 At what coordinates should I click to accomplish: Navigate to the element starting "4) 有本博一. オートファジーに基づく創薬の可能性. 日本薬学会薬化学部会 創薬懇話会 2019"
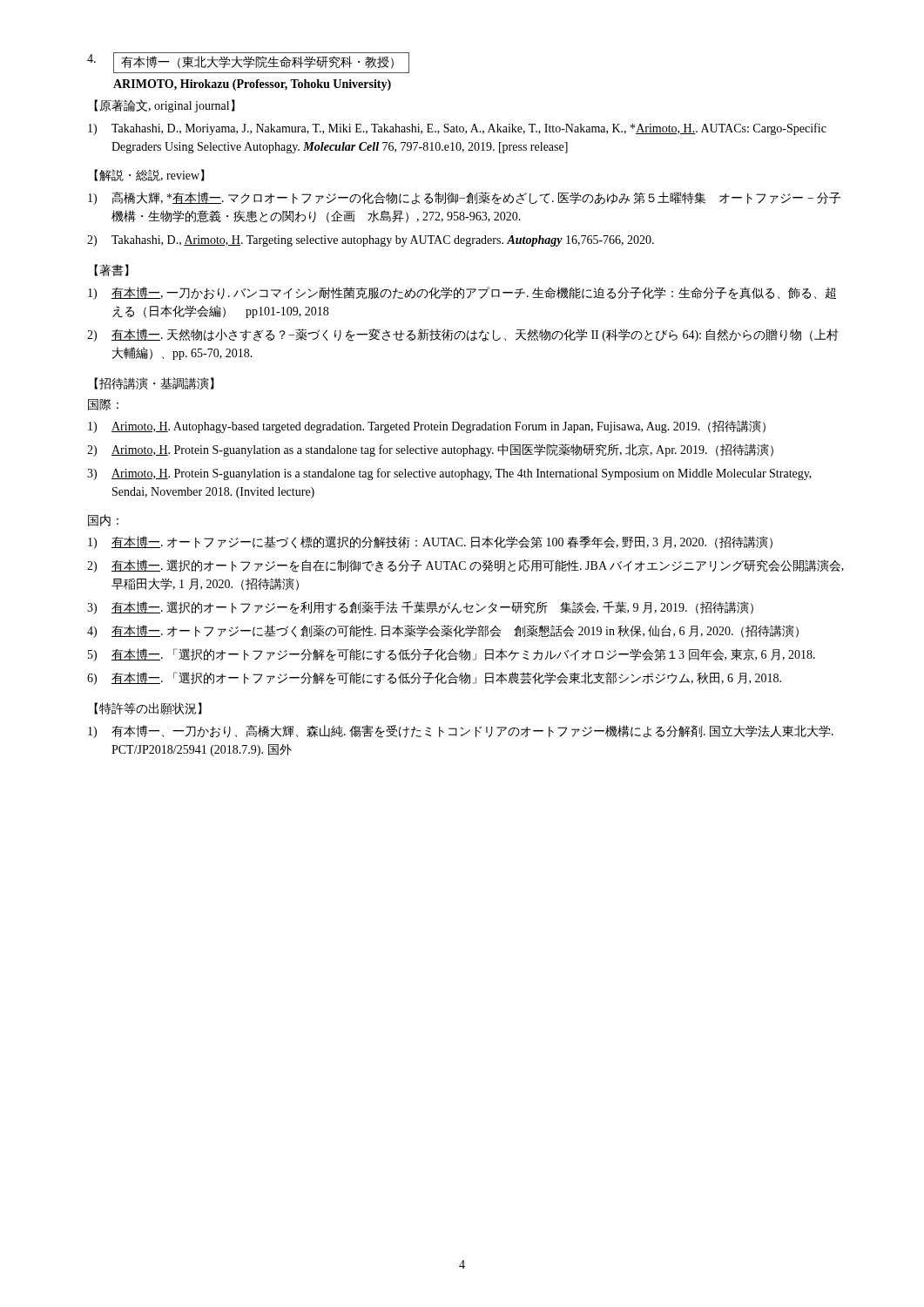point(466,631)
